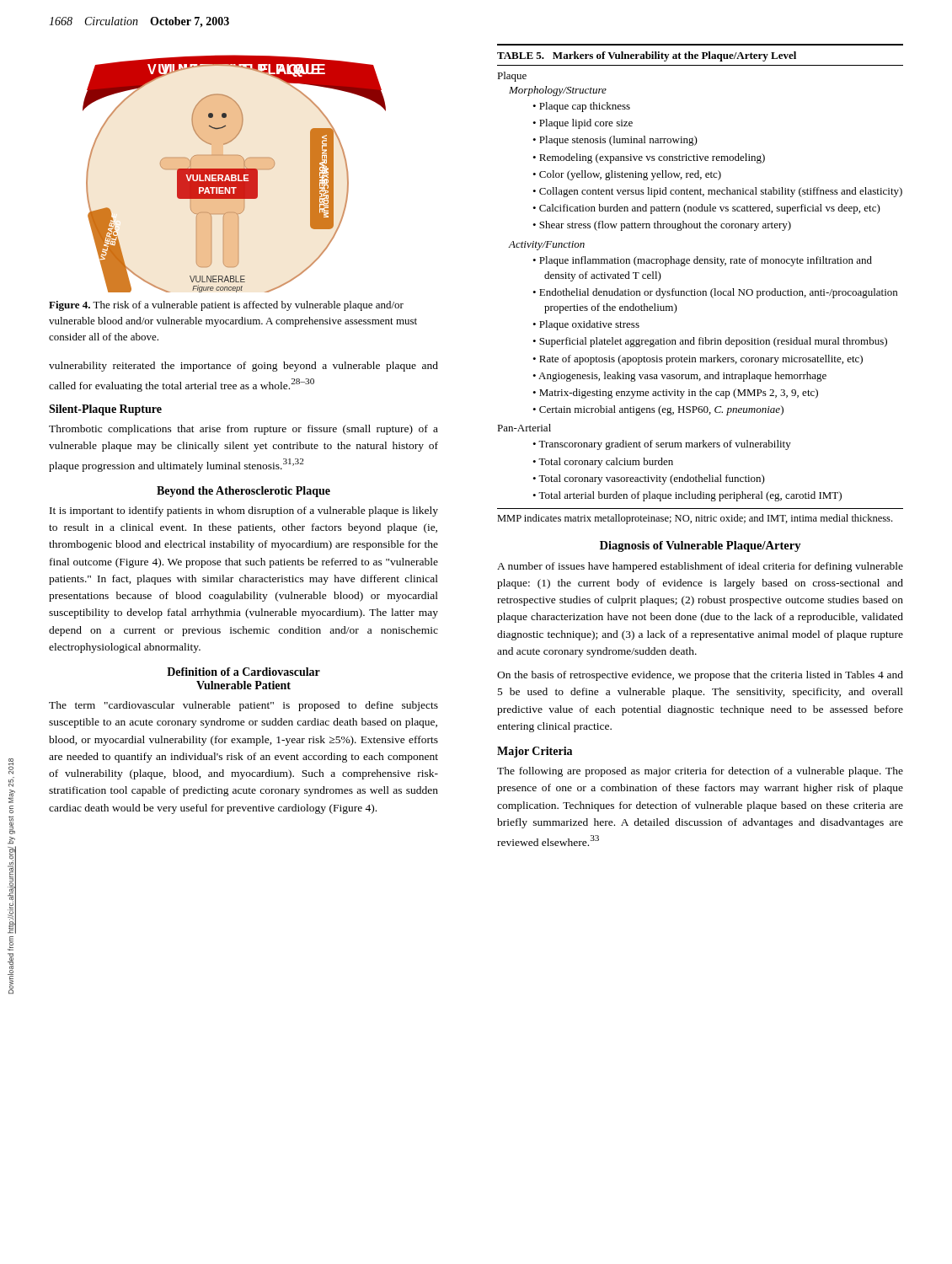Point to the text block starting "MMP indicates matrix metalloproteinase; NO,"
The width and height of the screenshot is (952, 1264).
click(695, 518)
